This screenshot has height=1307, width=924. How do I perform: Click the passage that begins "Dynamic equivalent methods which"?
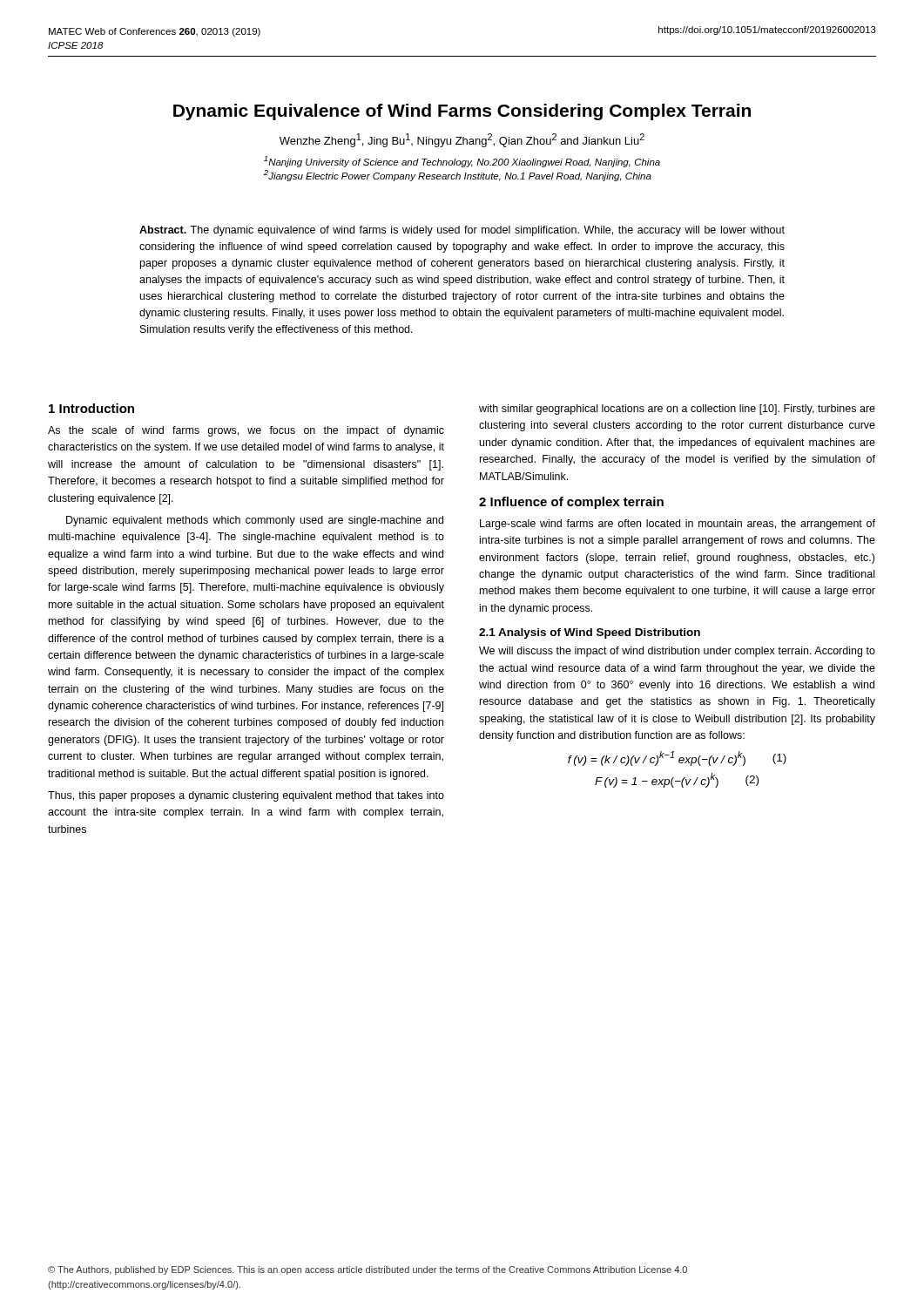point(246,647)
